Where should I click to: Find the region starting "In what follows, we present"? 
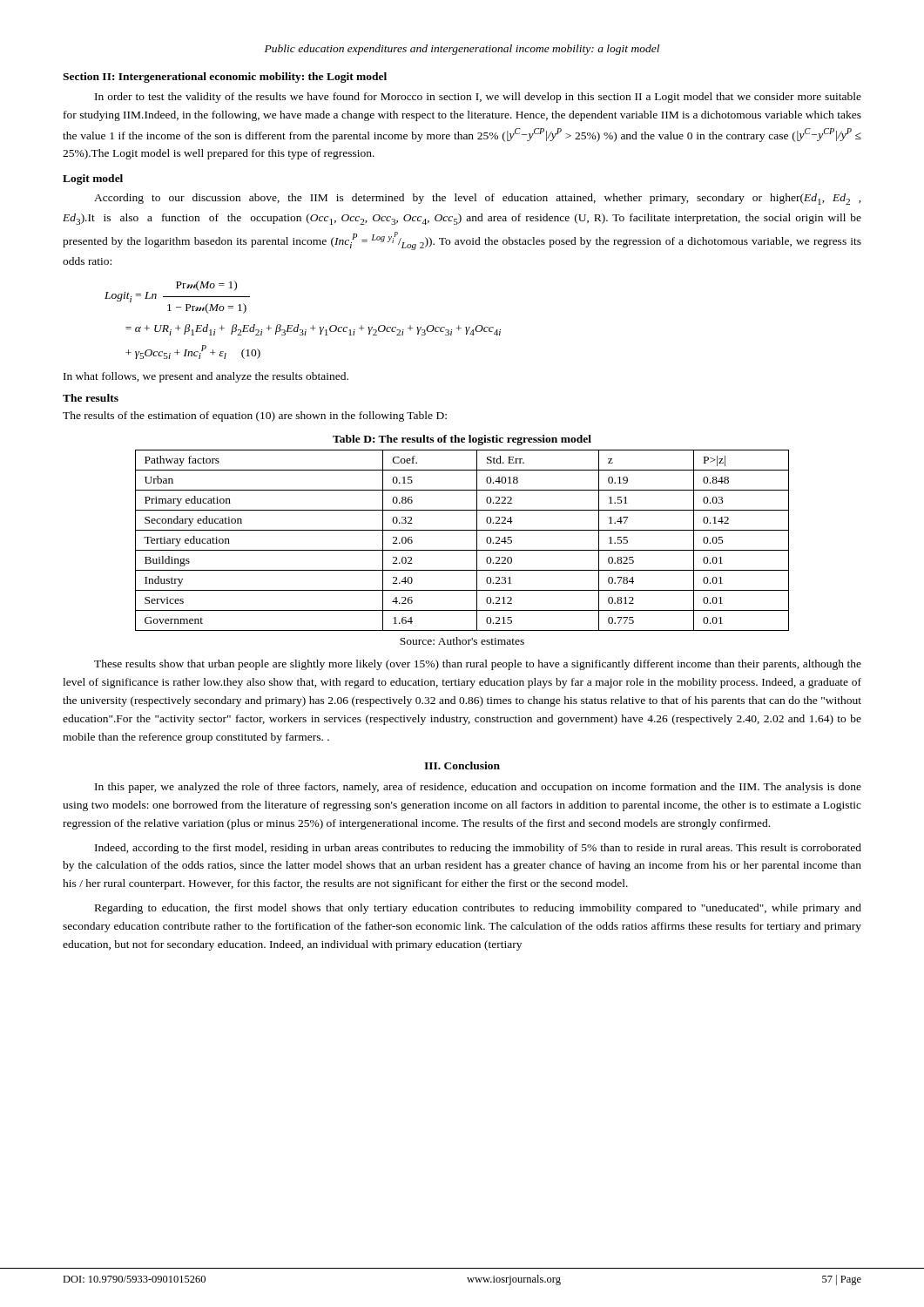[x=206, y=376]
